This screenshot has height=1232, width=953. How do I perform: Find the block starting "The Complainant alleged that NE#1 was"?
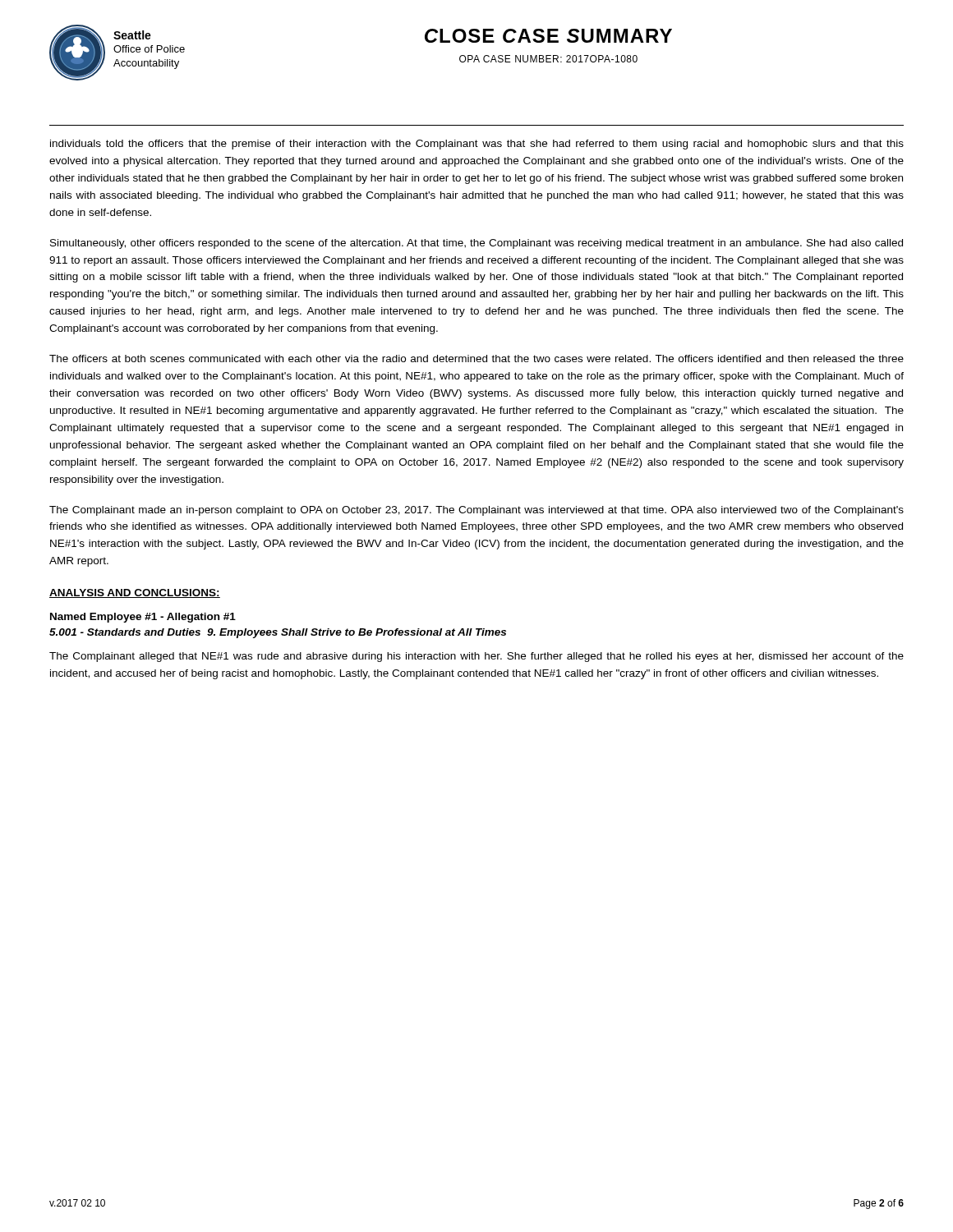click(476, 665)
